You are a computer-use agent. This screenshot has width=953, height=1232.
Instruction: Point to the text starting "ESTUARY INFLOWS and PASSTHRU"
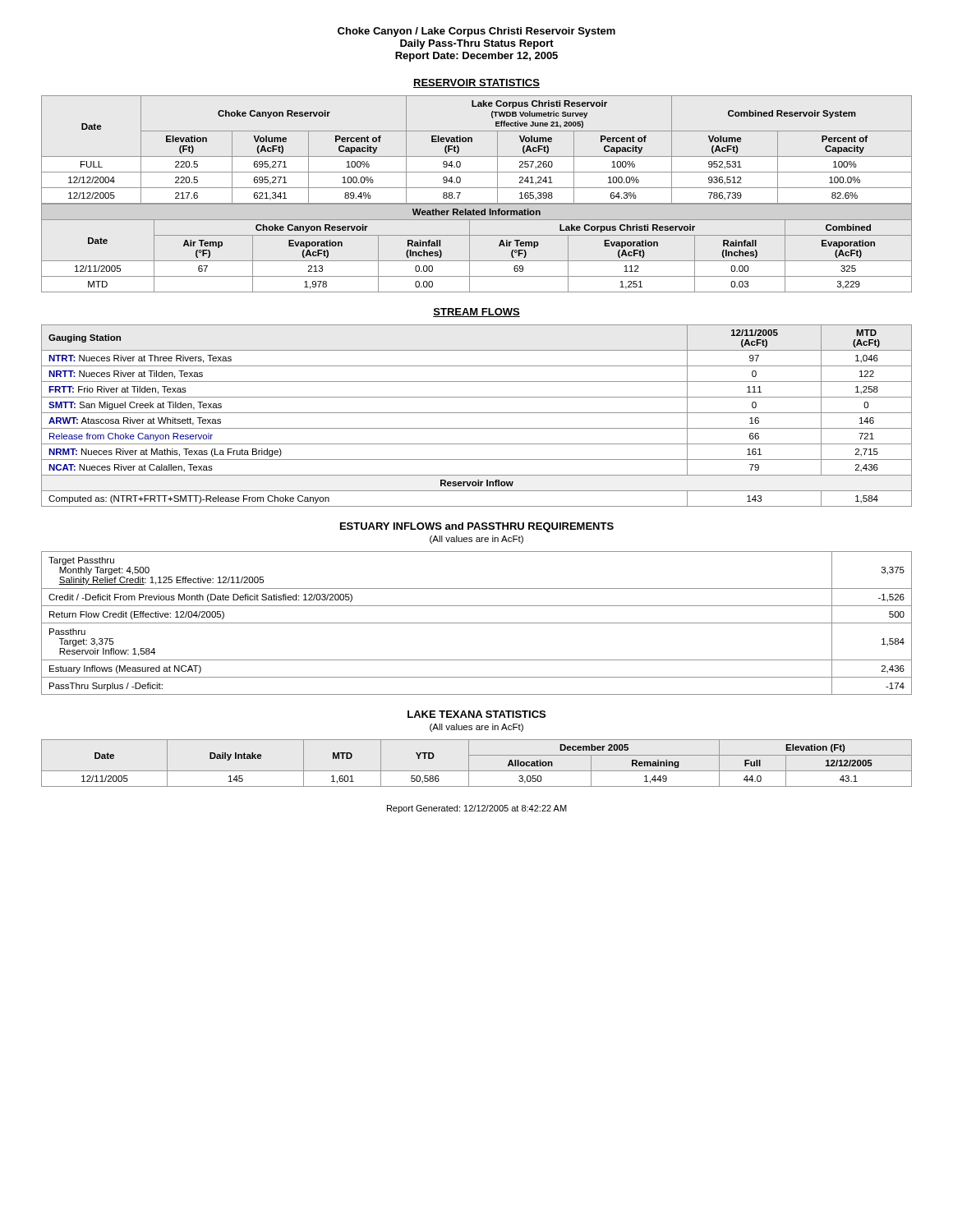click(476, 532)
